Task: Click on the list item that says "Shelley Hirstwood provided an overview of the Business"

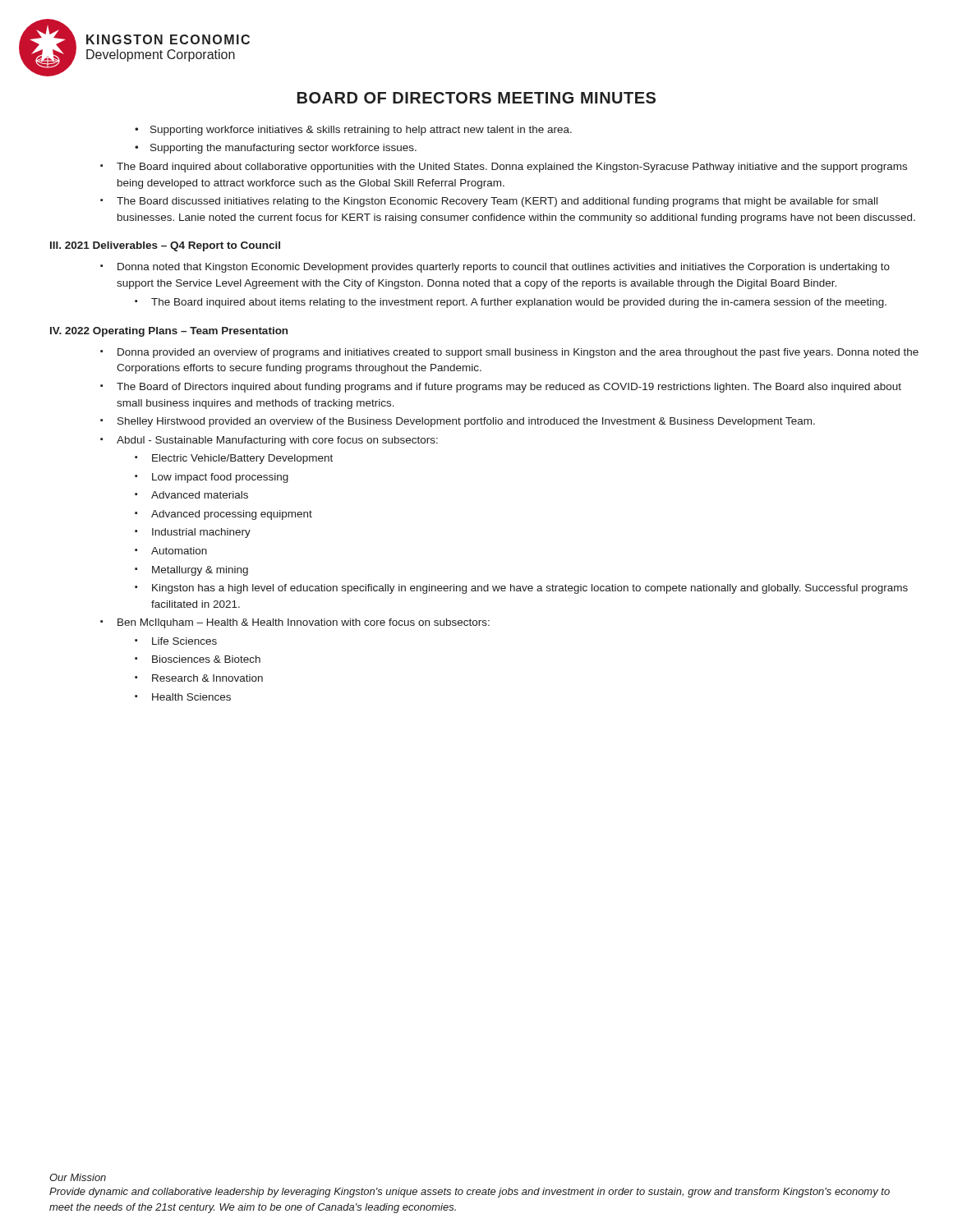Action: [509, 421]
